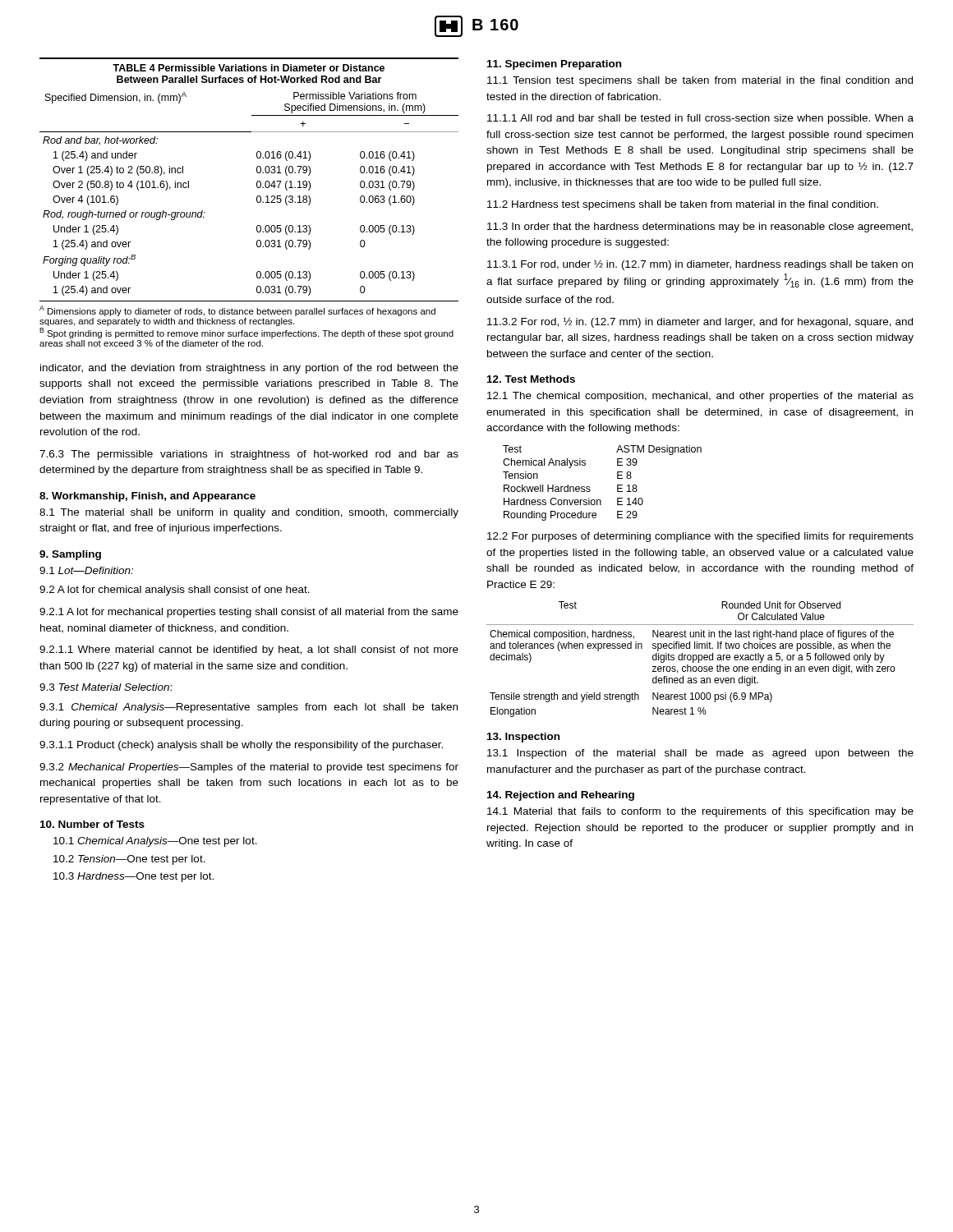Point to the block beginning "3 In order"
The height and width of the screenshot is (1232, 953).
(x=700, y=234)
